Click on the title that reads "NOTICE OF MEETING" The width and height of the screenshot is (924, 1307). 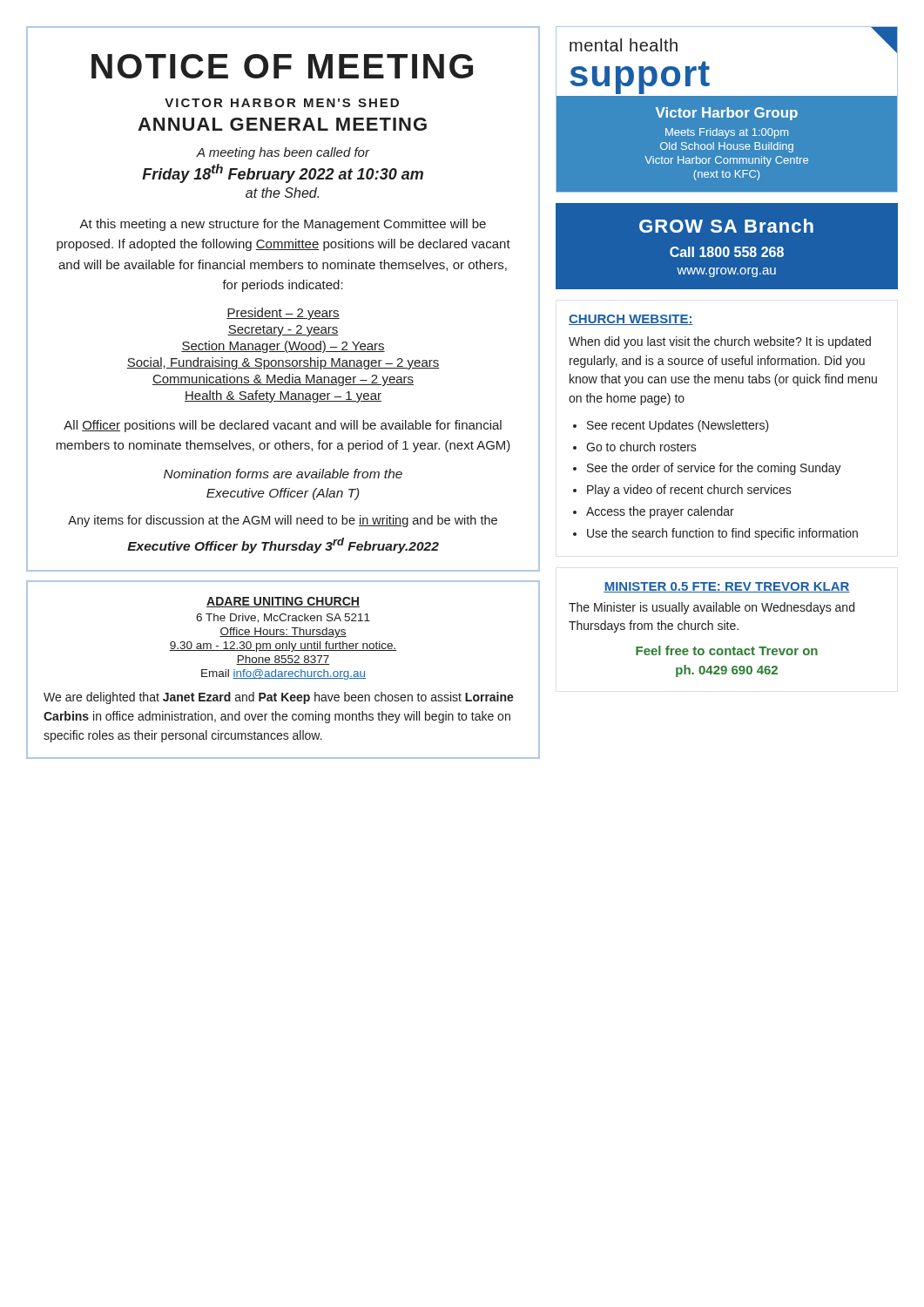click(x=283, y=67)
